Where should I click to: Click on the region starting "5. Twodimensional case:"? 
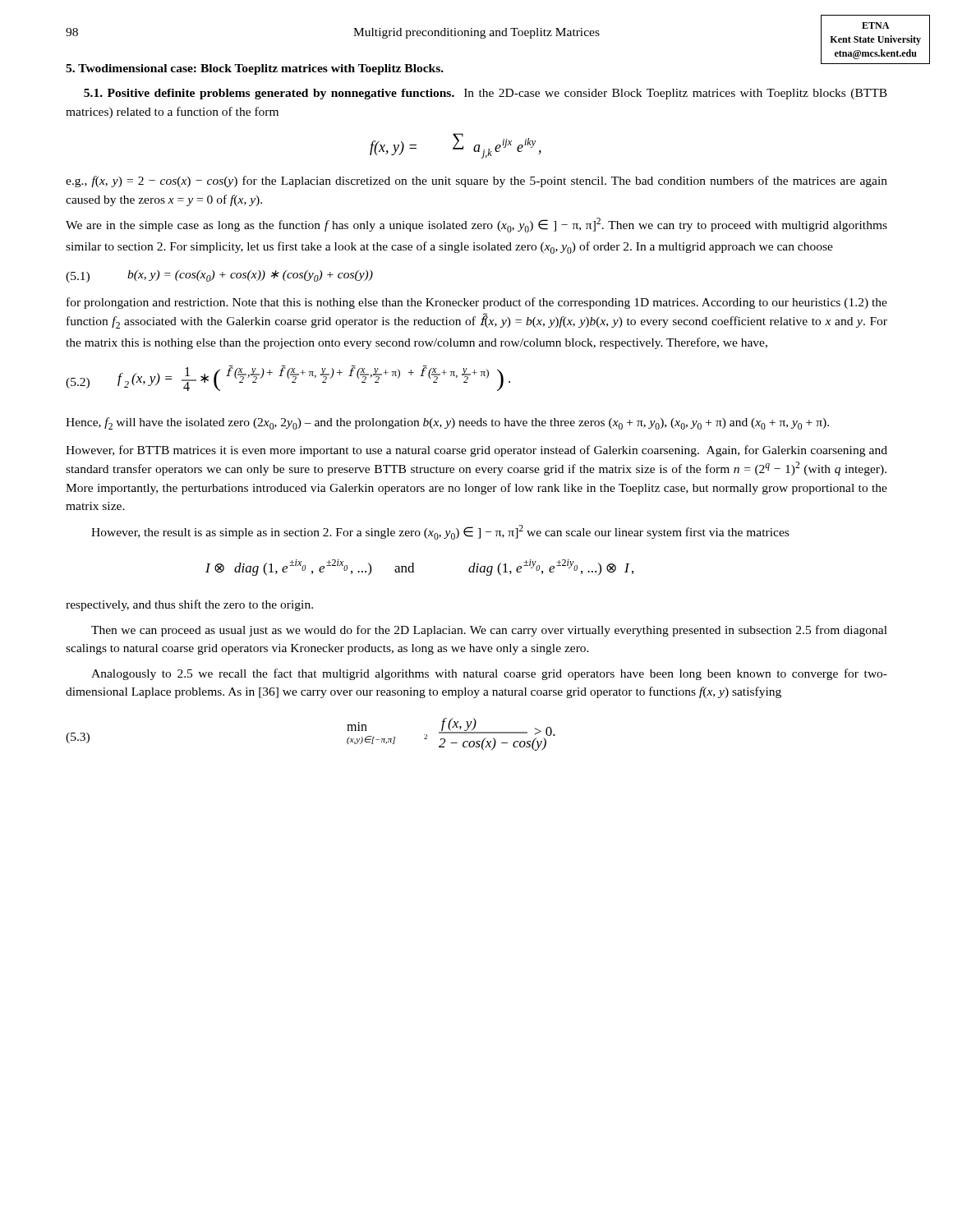click(x=255, y=68)
